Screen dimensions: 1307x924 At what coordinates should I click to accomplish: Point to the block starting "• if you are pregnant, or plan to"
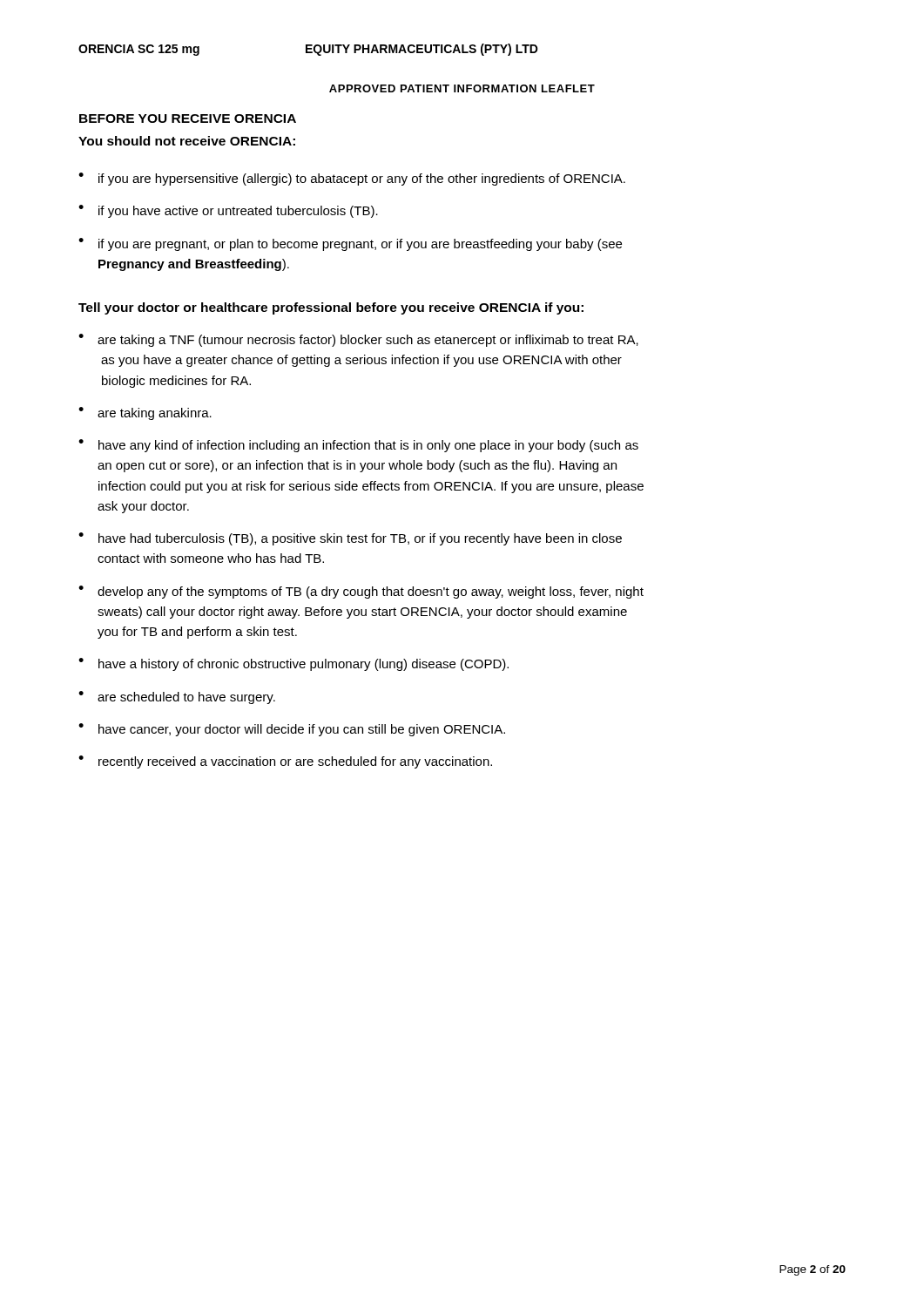pos(462,253)
